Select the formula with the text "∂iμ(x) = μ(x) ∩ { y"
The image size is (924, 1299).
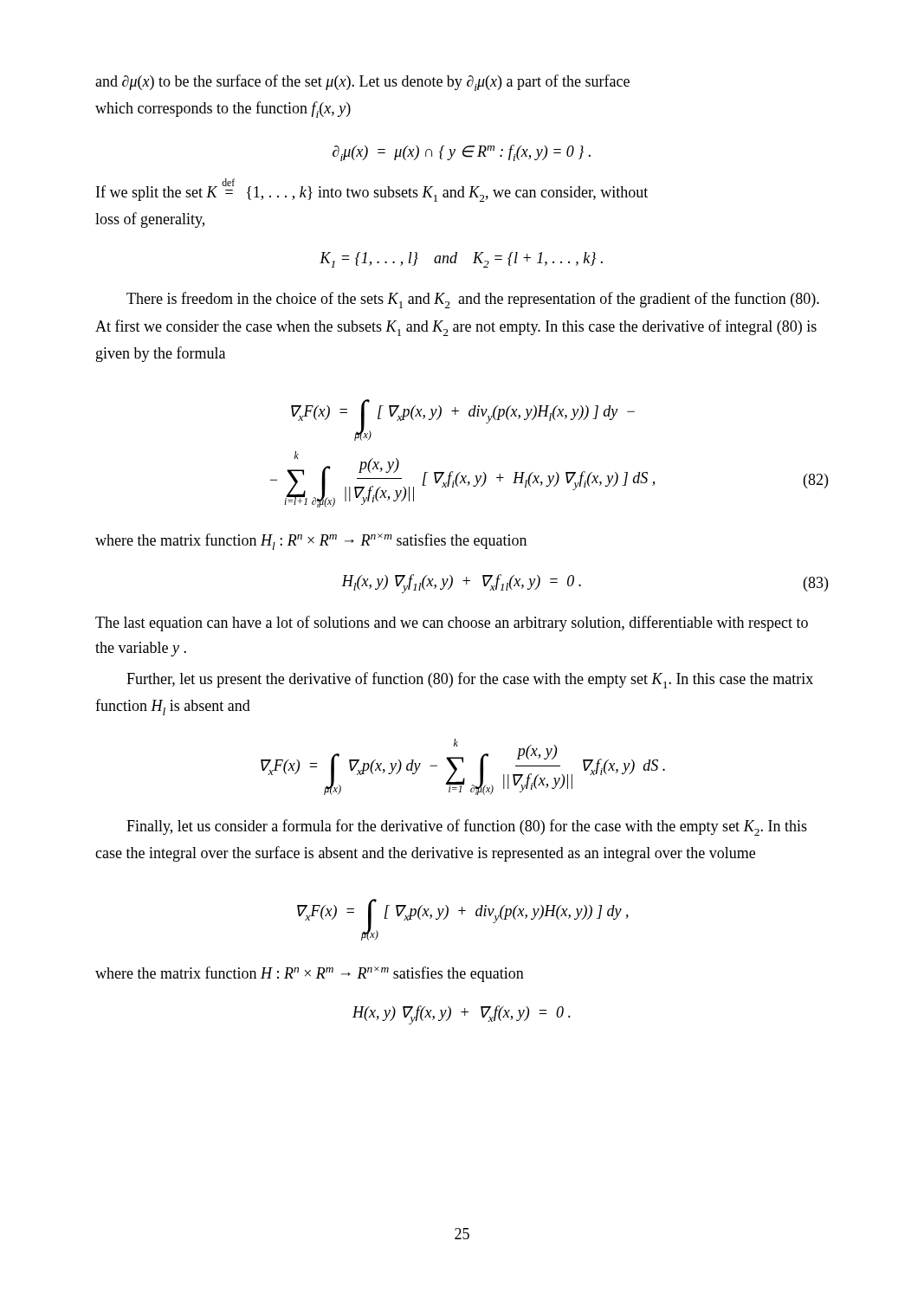(x=462, y=151)
